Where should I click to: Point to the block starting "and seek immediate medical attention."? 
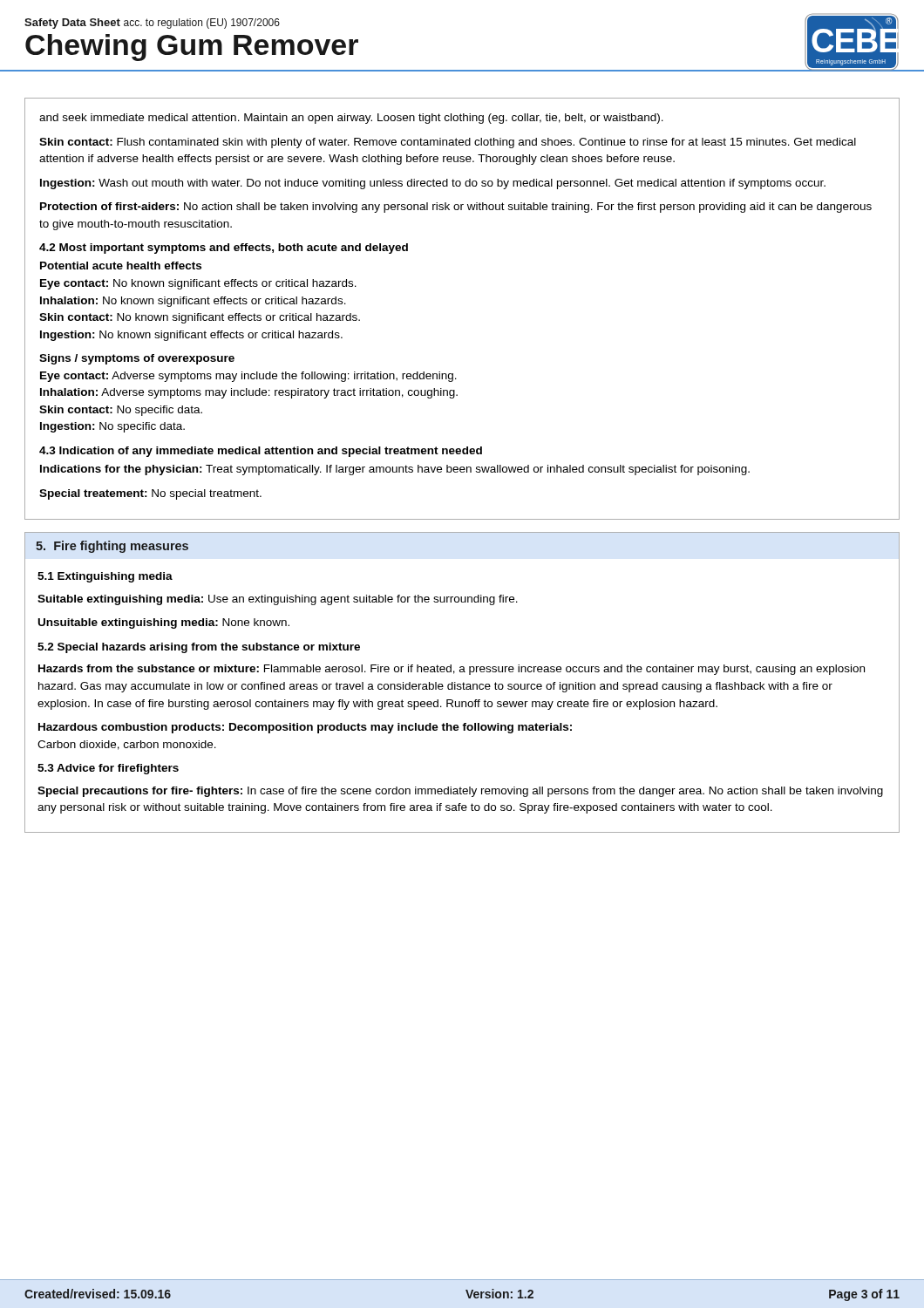[351, 119]
